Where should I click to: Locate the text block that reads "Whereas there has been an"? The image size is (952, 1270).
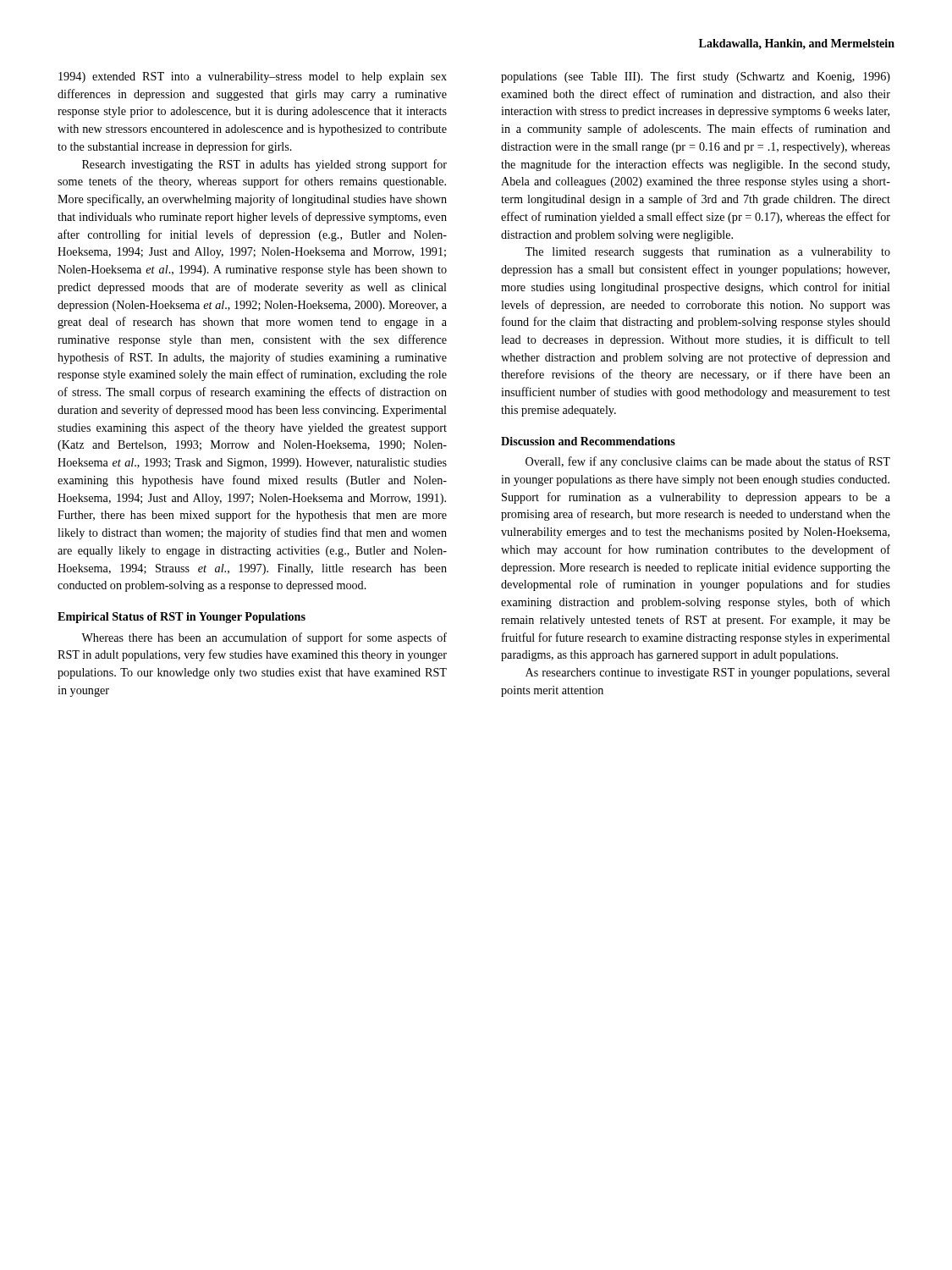[252, 664]
